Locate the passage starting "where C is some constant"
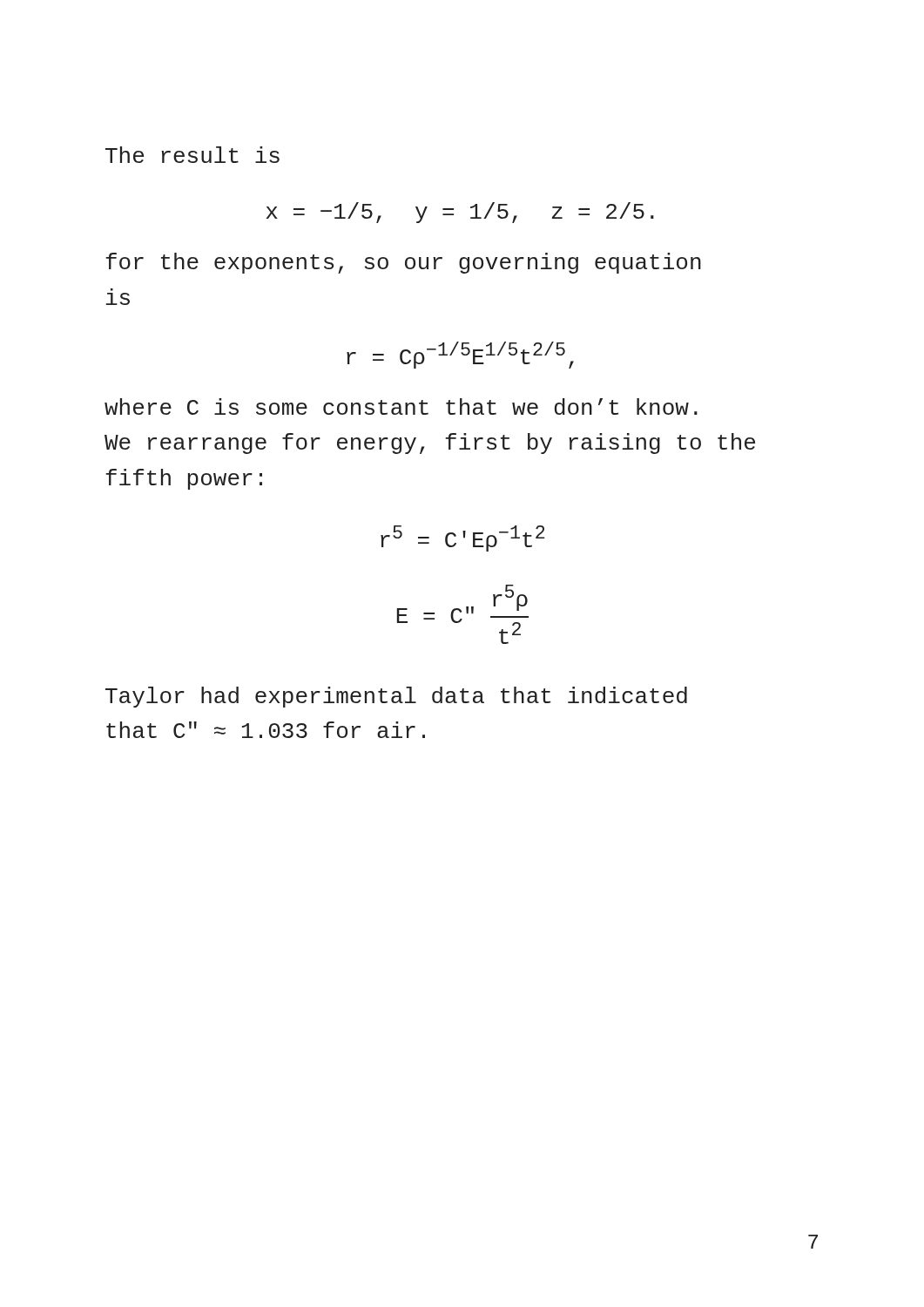This screenshot has height=1307, width=924. point(431,444)
